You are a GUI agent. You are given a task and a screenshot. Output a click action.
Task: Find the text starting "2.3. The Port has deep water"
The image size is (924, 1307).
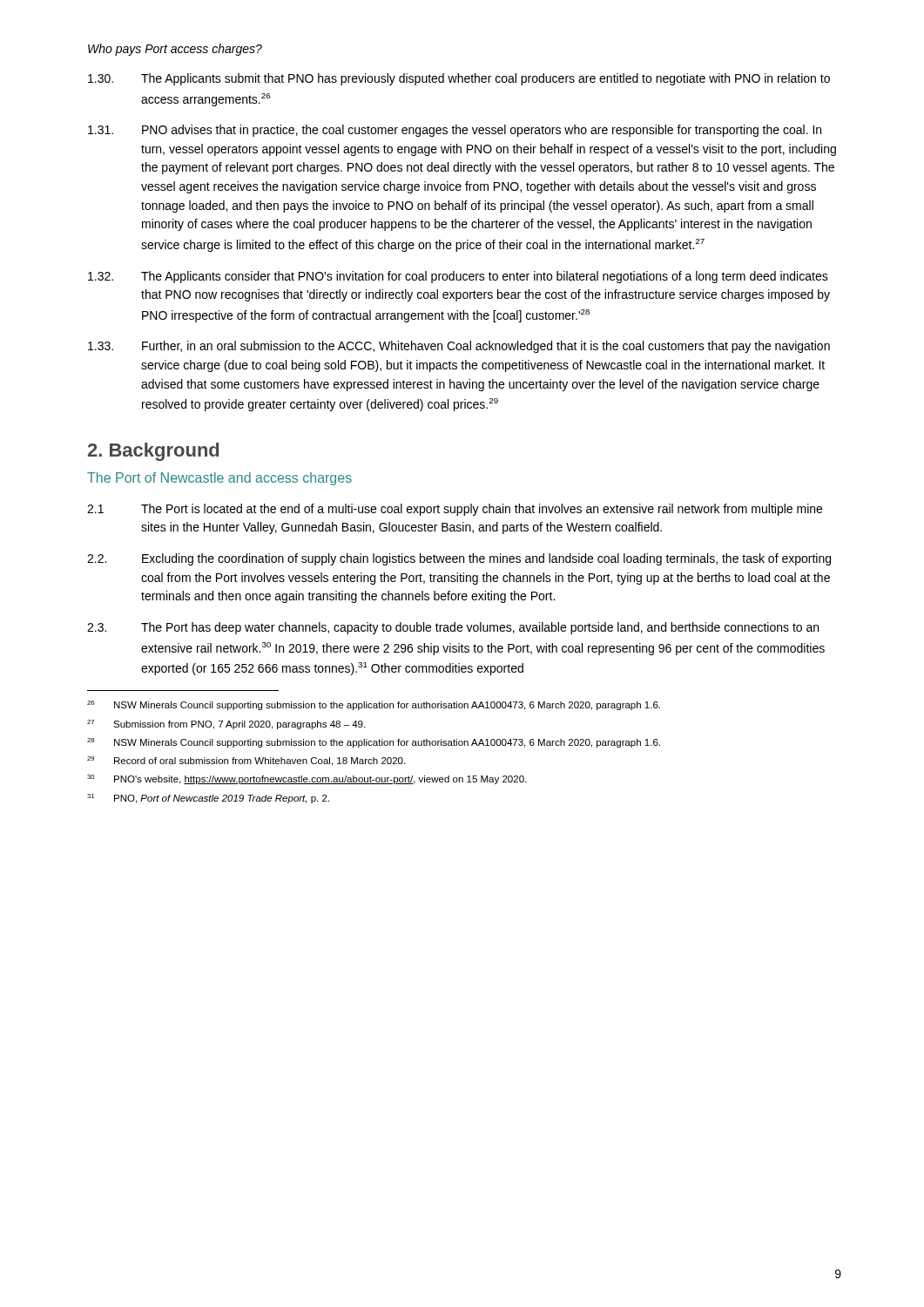point(464,649)
